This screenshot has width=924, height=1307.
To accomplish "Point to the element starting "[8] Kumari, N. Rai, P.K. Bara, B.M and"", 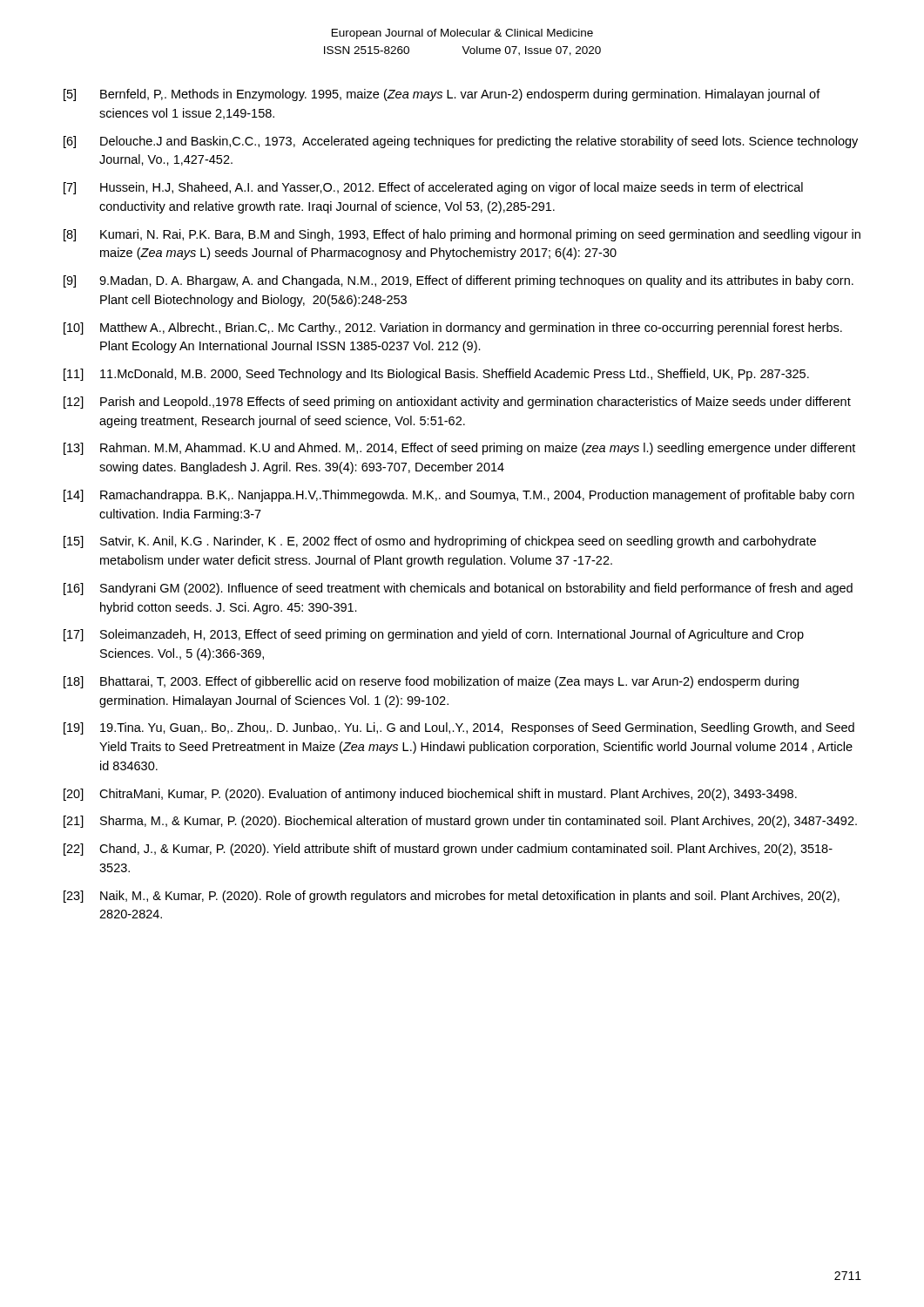I will 462,244.
